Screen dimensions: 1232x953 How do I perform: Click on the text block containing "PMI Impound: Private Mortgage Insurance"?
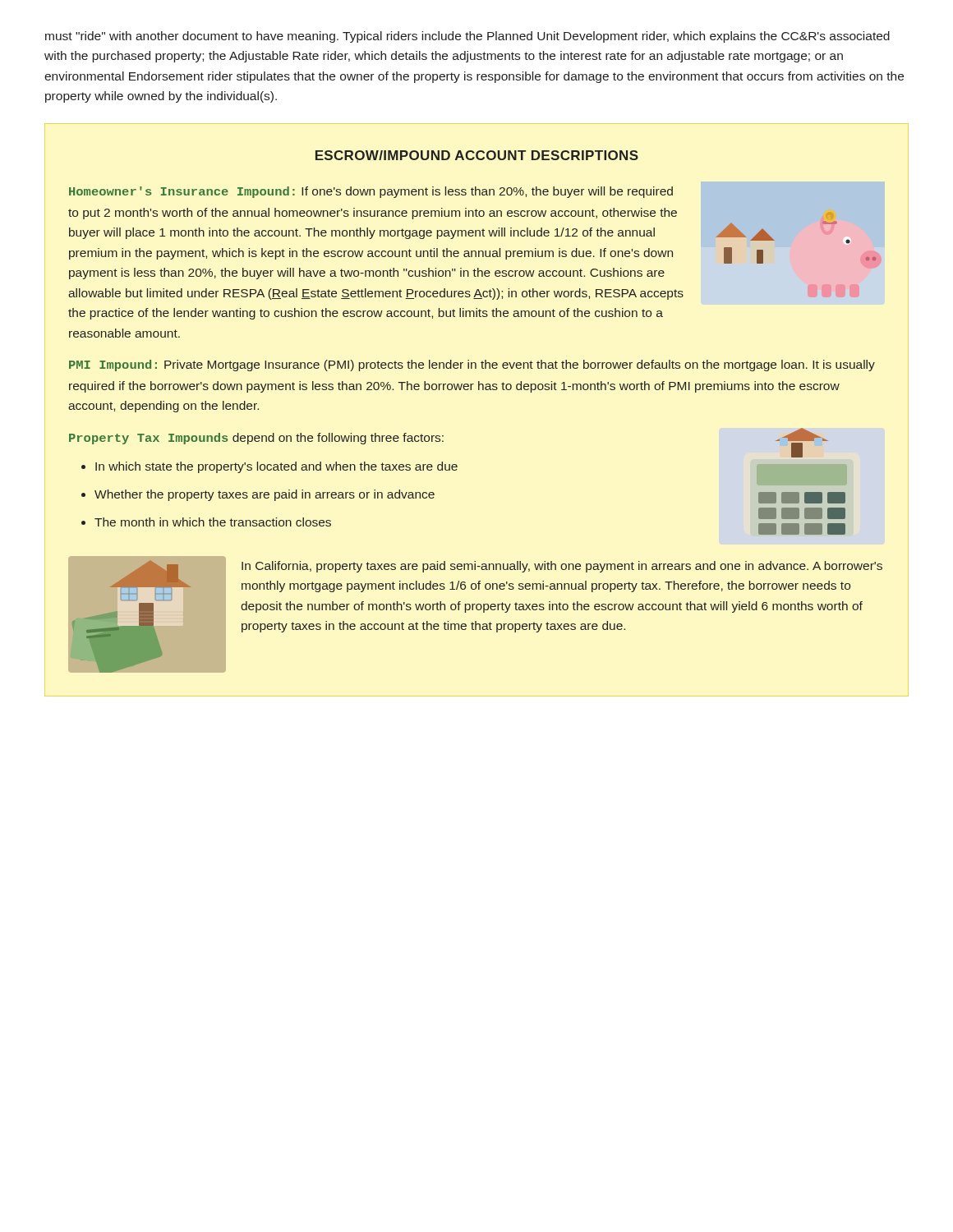coord(471,385)
